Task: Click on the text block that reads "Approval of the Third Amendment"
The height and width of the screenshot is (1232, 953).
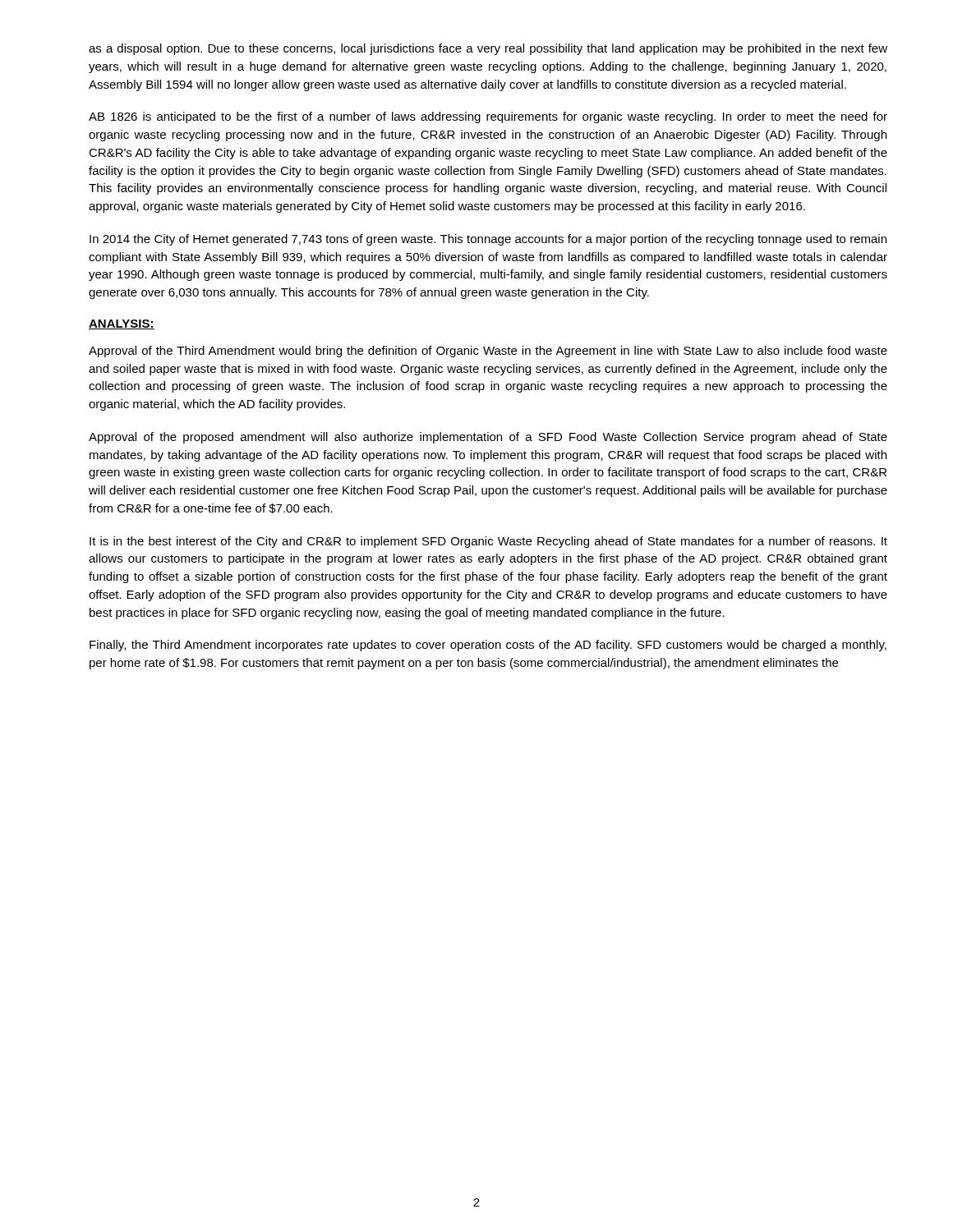Action: pyautogui.click(x=488, y=377)
